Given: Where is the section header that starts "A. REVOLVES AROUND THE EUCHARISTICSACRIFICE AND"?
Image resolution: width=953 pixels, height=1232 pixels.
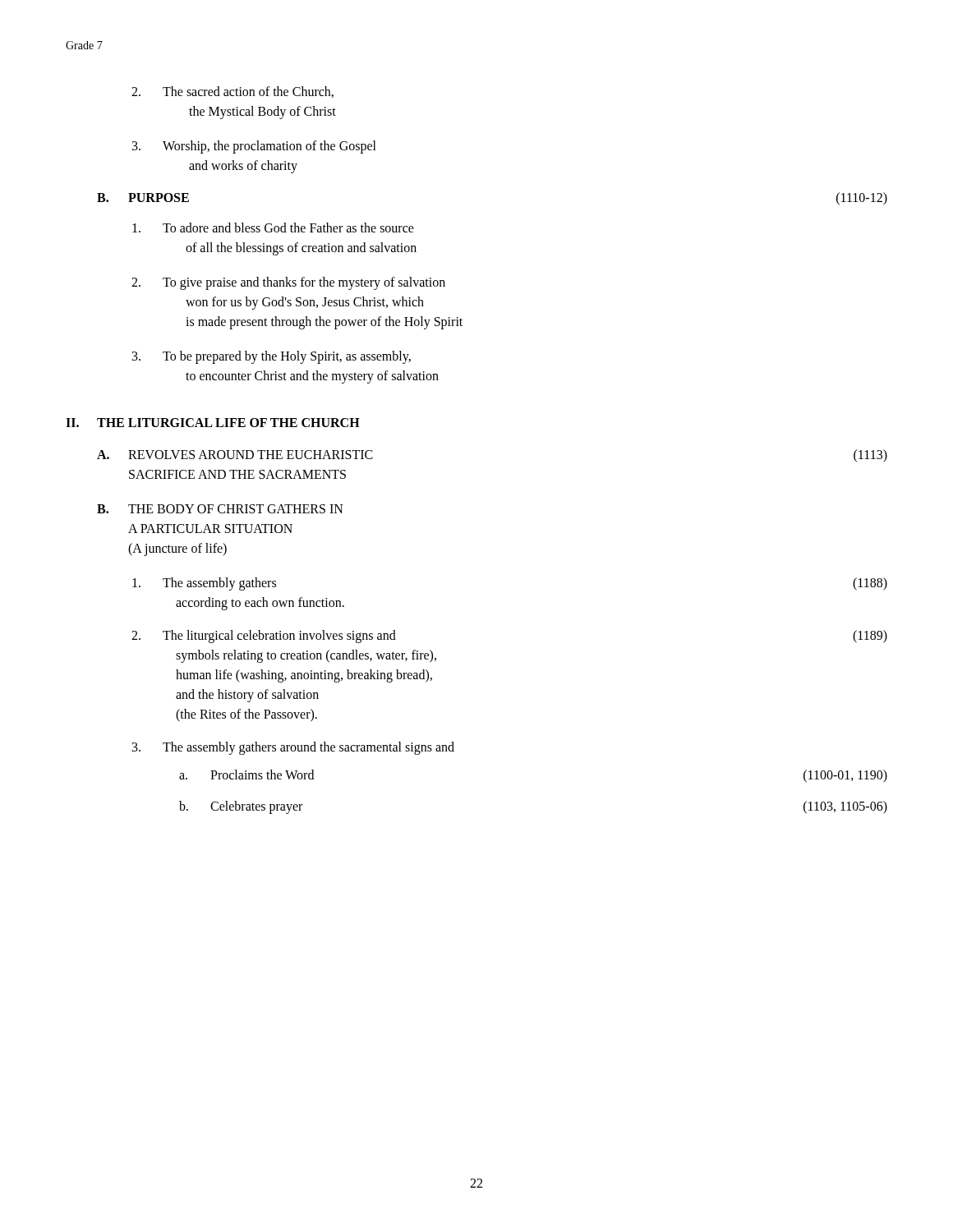Looking at the screenshot, I should (244, 455).
